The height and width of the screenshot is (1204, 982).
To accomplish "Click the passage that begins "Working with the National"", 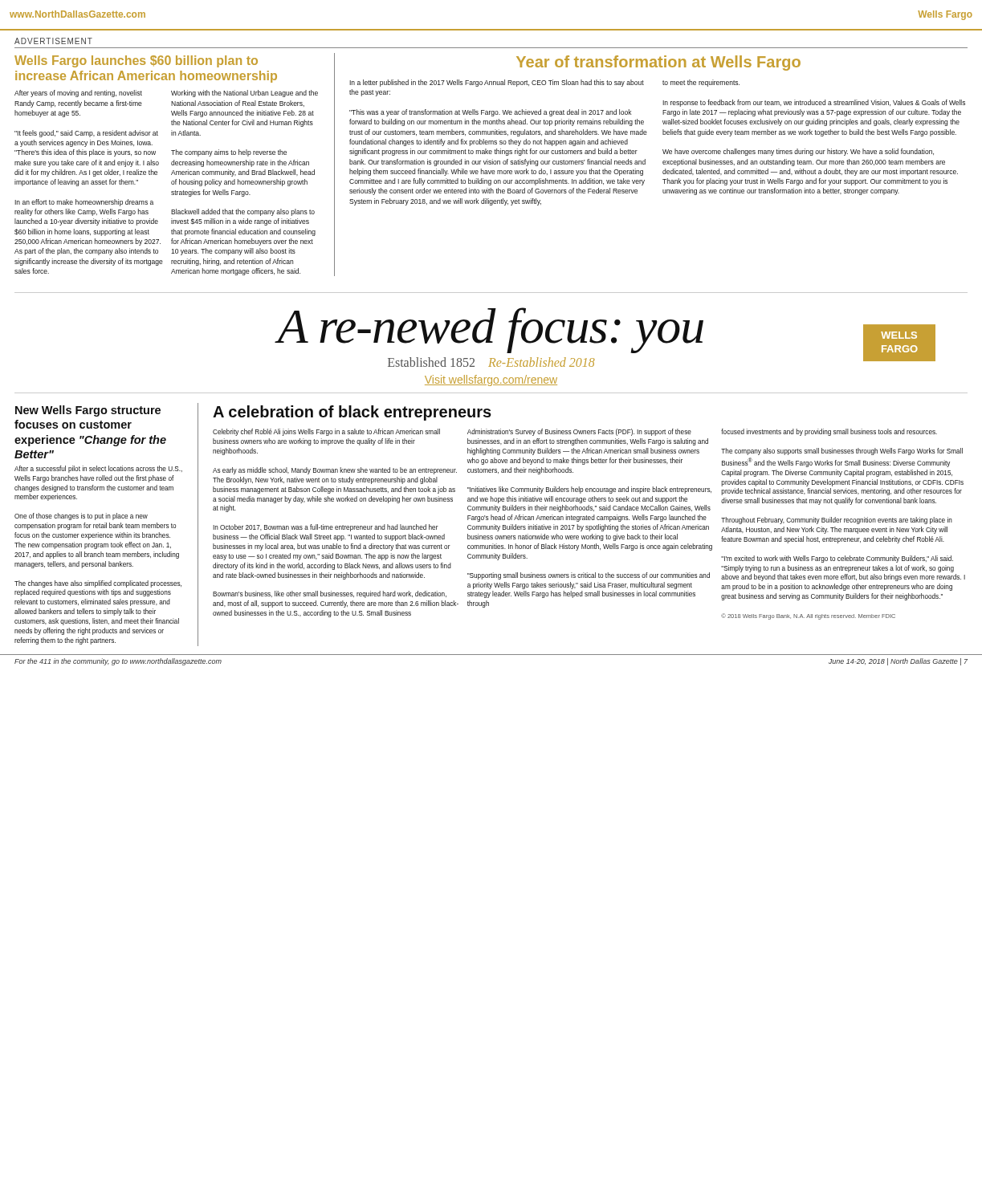I will (245, 182).
